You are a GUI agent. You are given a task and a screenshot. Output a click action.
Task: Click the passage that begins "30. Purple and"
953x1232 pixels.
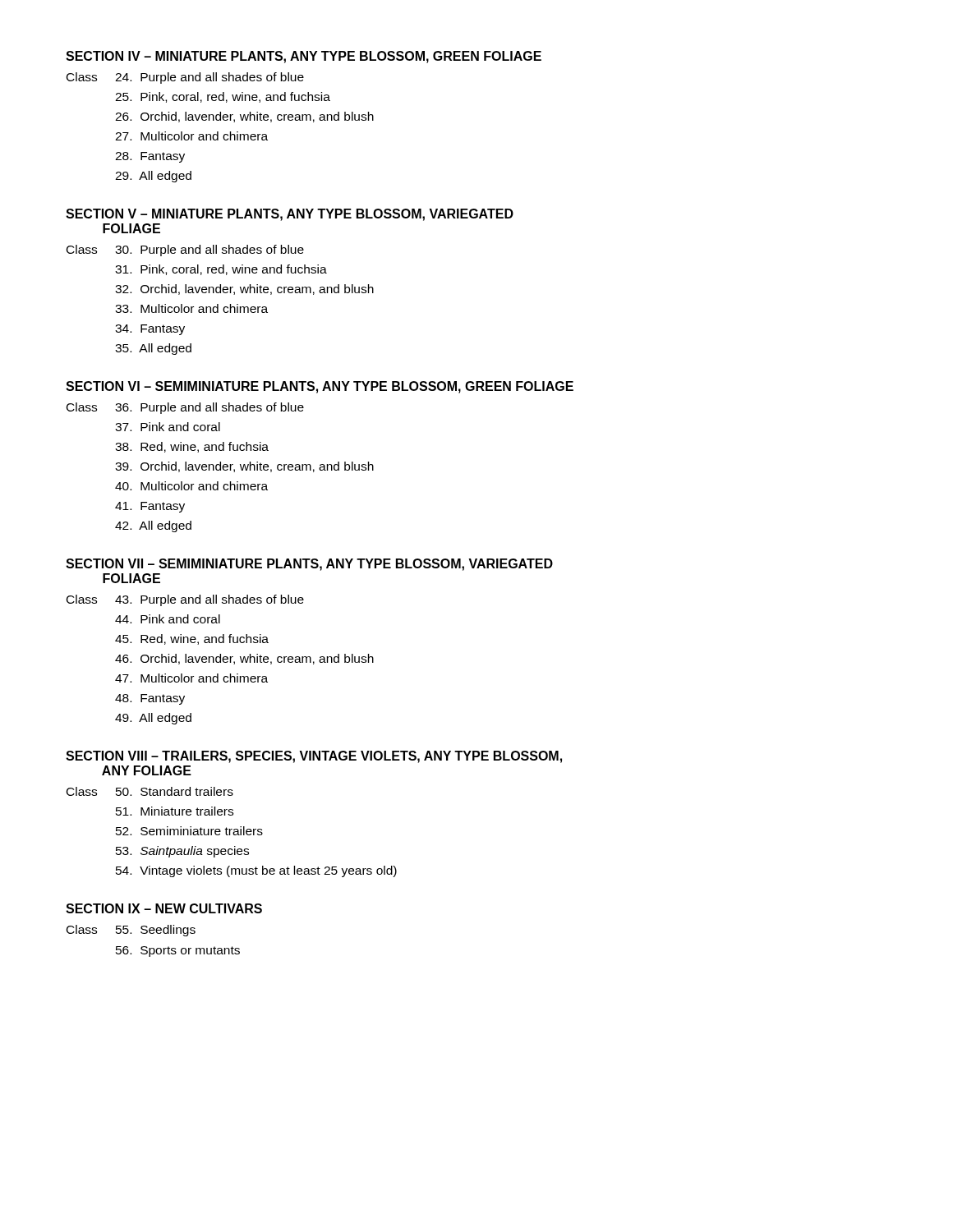pyautogui.click(x=210, y=249)
